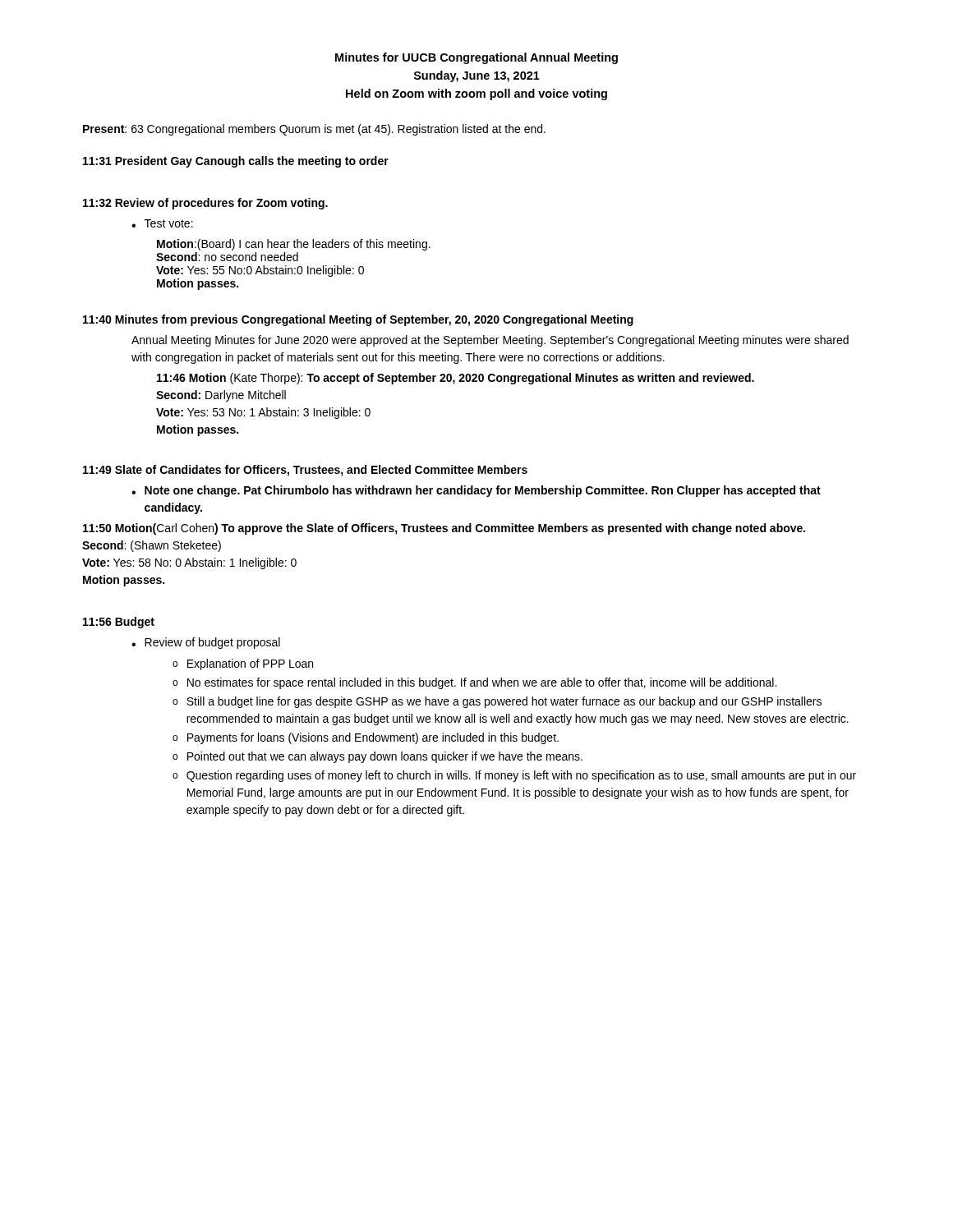Find the list item that says "o Question regarding uses"
Image resolution: width=953 pixels, height=1232 pixels.
click(522, 793)
